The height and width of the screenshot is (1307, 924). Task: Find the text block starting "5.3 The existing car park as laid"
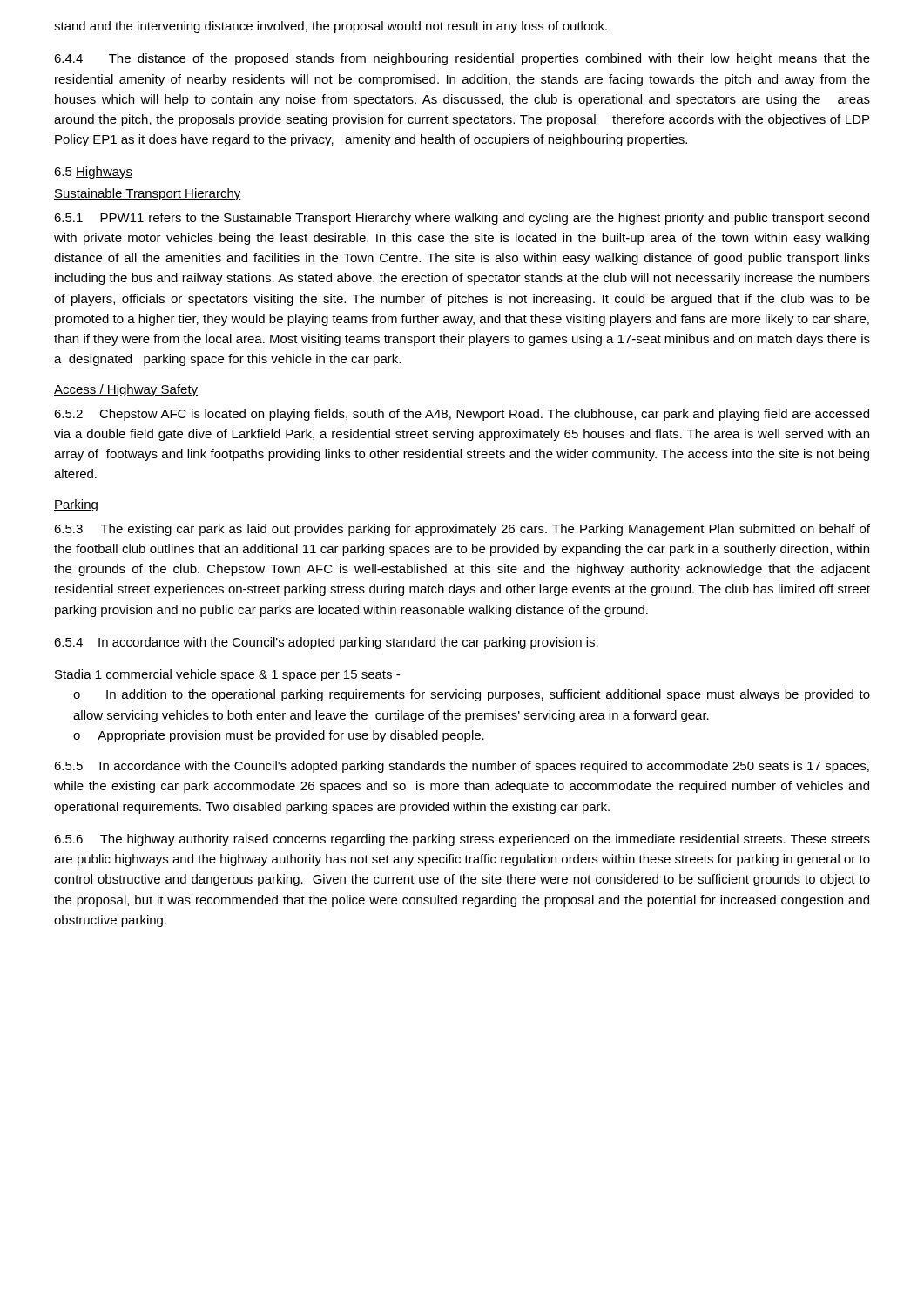462,569
